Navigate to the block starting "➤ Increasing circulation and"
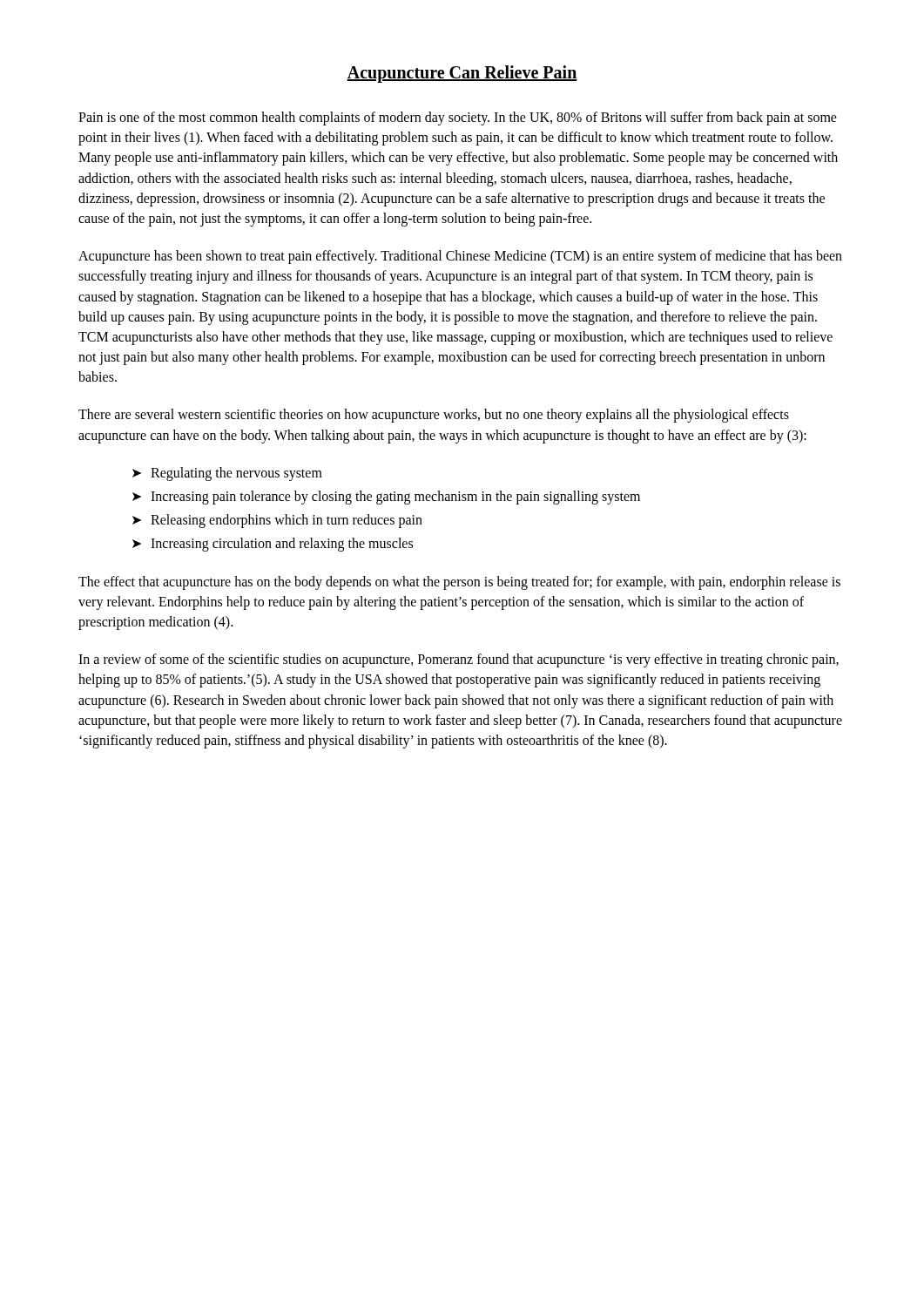924x1307 pixels. pyautogui.click(x=272, y=544)
